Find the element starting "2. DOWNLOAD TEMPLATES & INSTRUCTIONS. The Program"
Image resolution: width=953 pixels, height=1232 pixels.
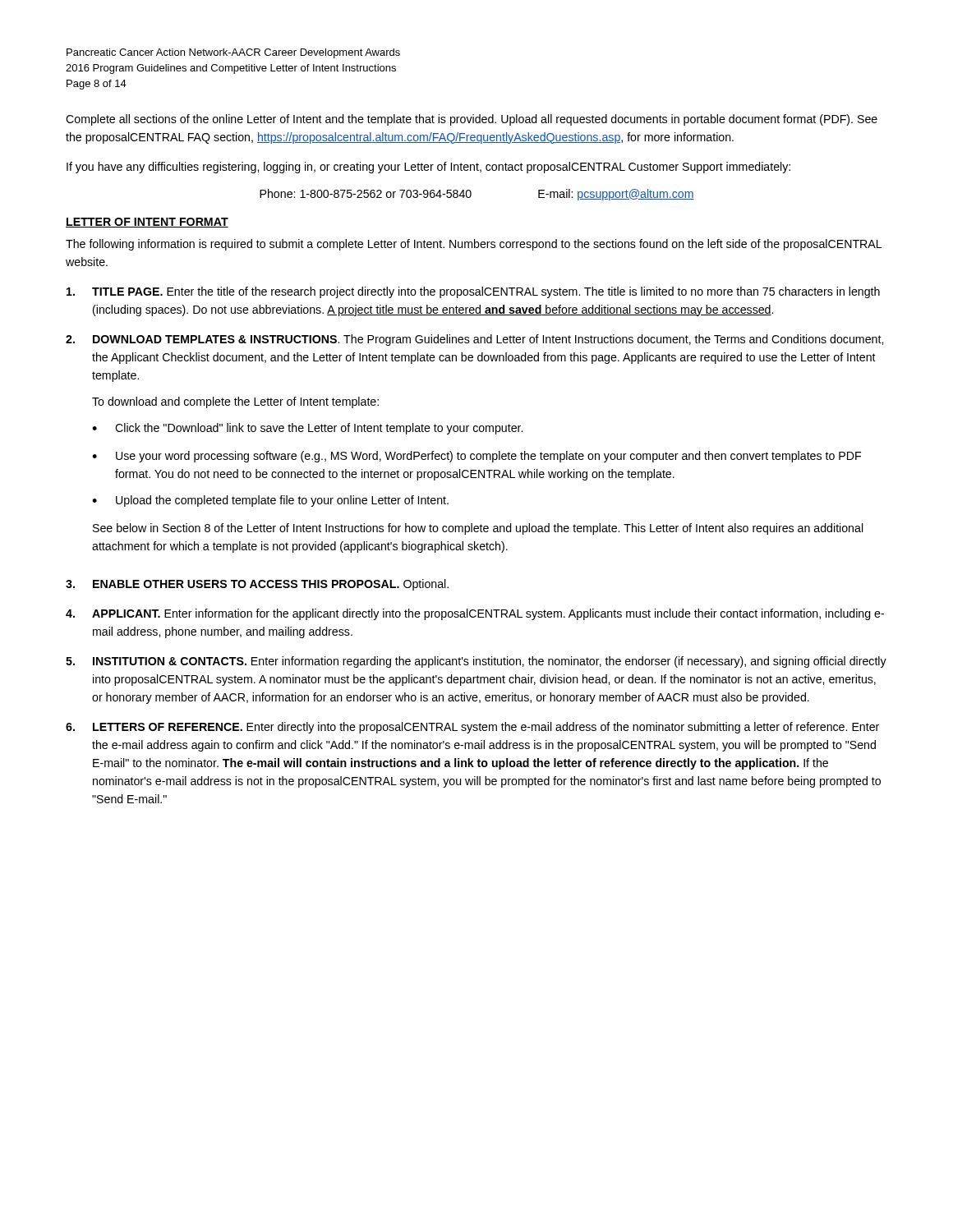[x=476, y=447]
